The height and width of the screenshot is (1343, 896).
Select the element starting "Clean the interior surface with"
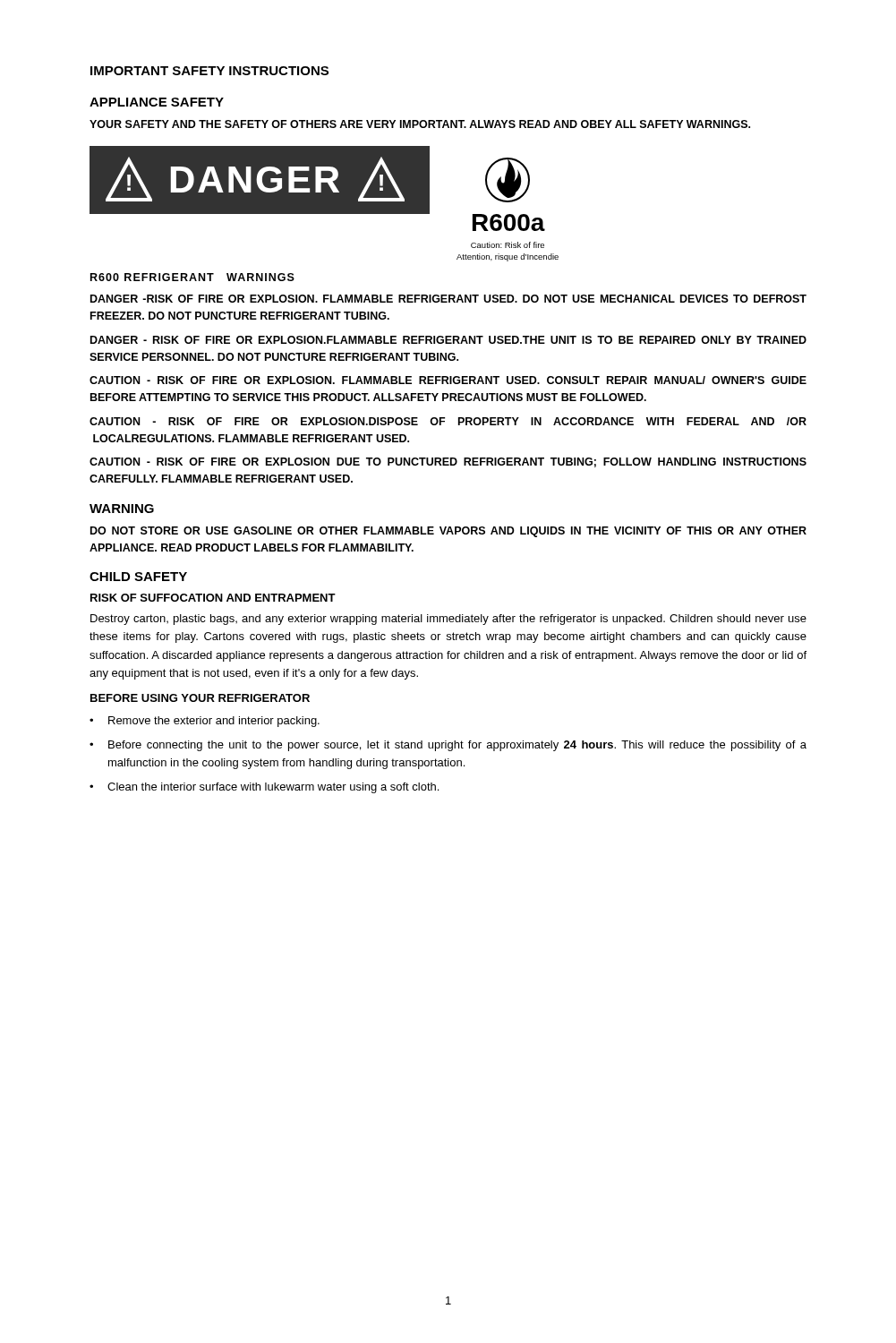(x=274, y=787)
